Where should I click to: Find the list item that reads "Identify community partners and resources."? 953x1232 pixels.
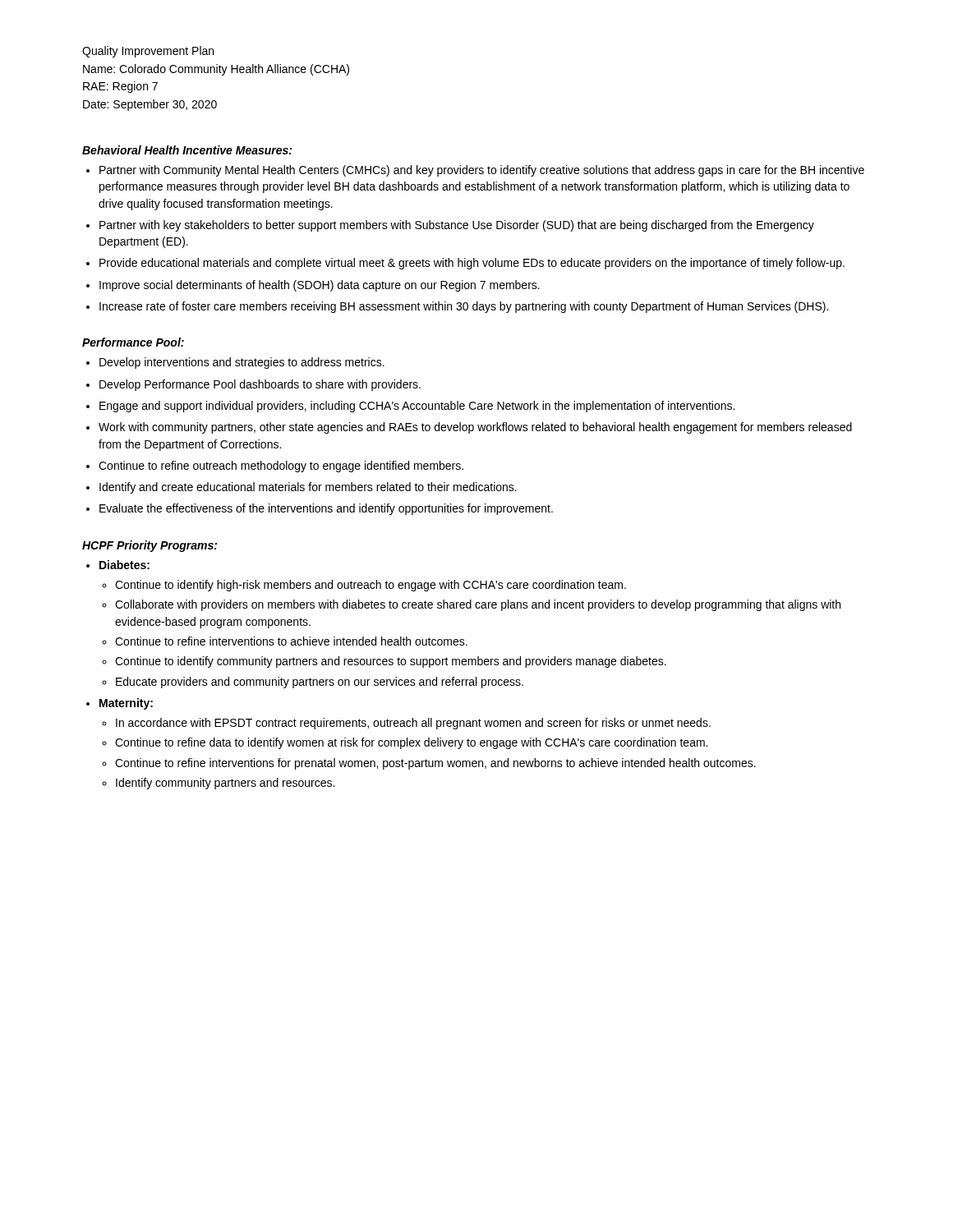coord(225,783)
